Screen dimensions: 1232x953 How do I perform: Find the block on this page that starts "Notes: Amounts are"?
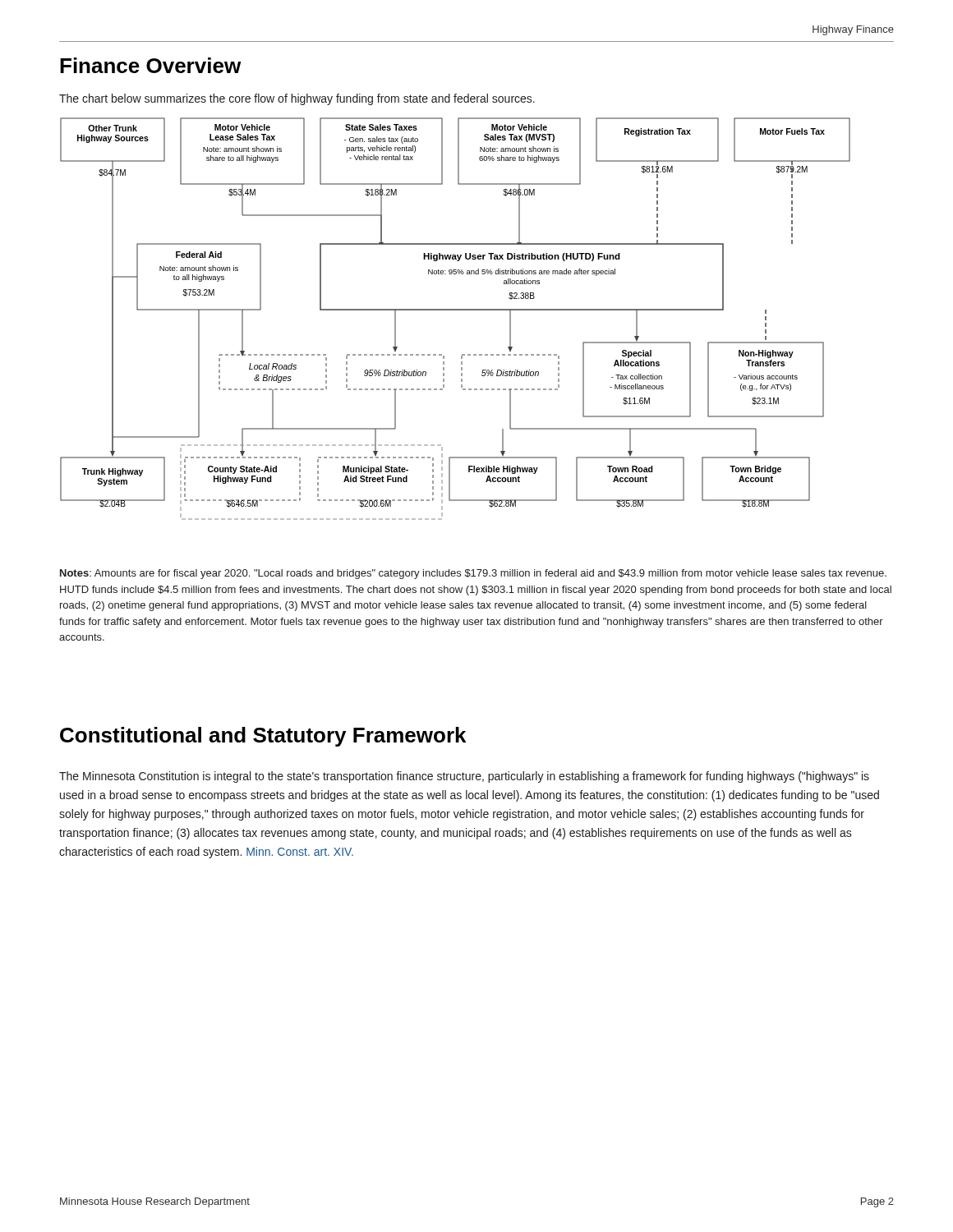tap(476, 605)
